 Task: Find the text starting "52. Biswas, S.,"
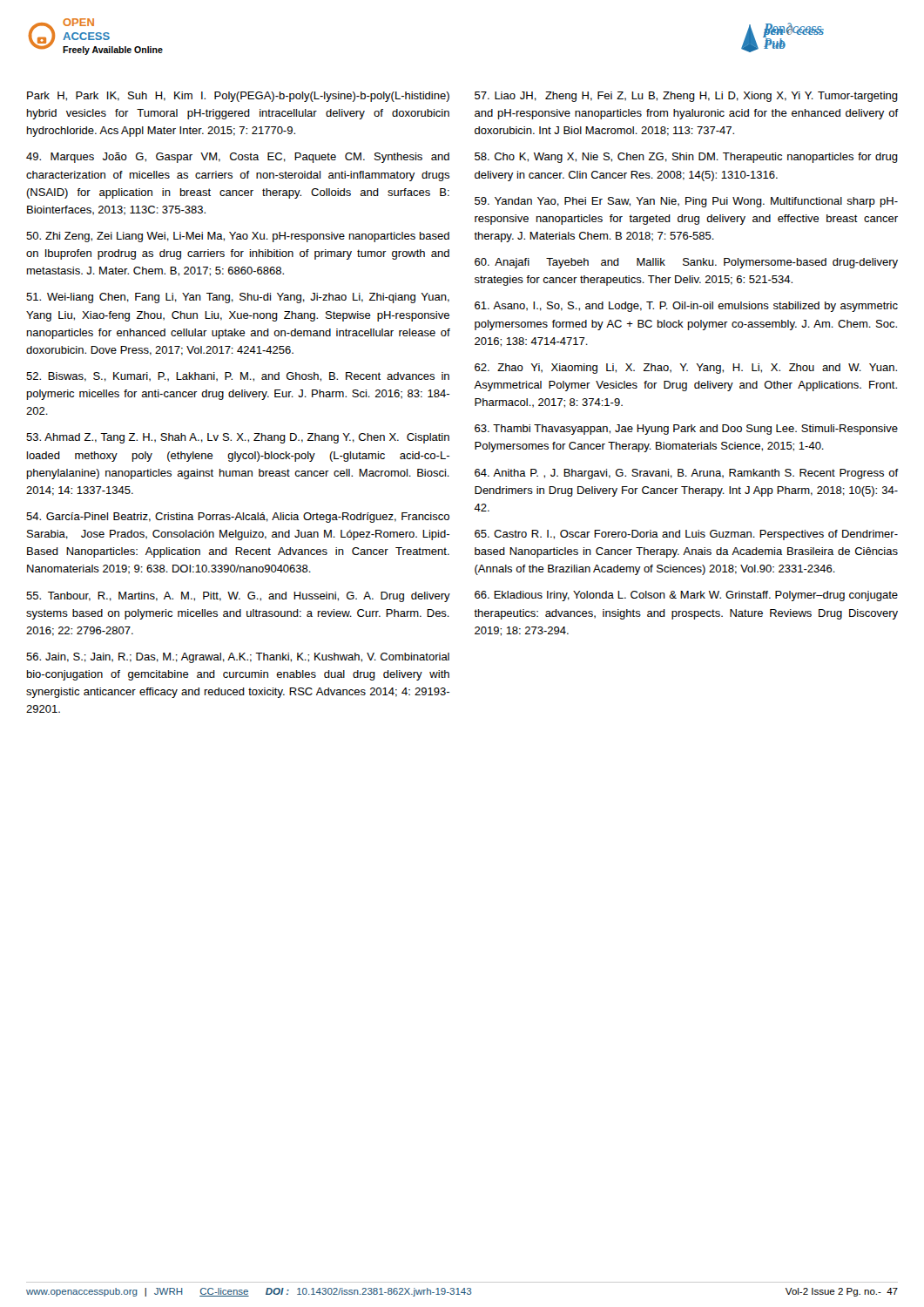[238, 393]
